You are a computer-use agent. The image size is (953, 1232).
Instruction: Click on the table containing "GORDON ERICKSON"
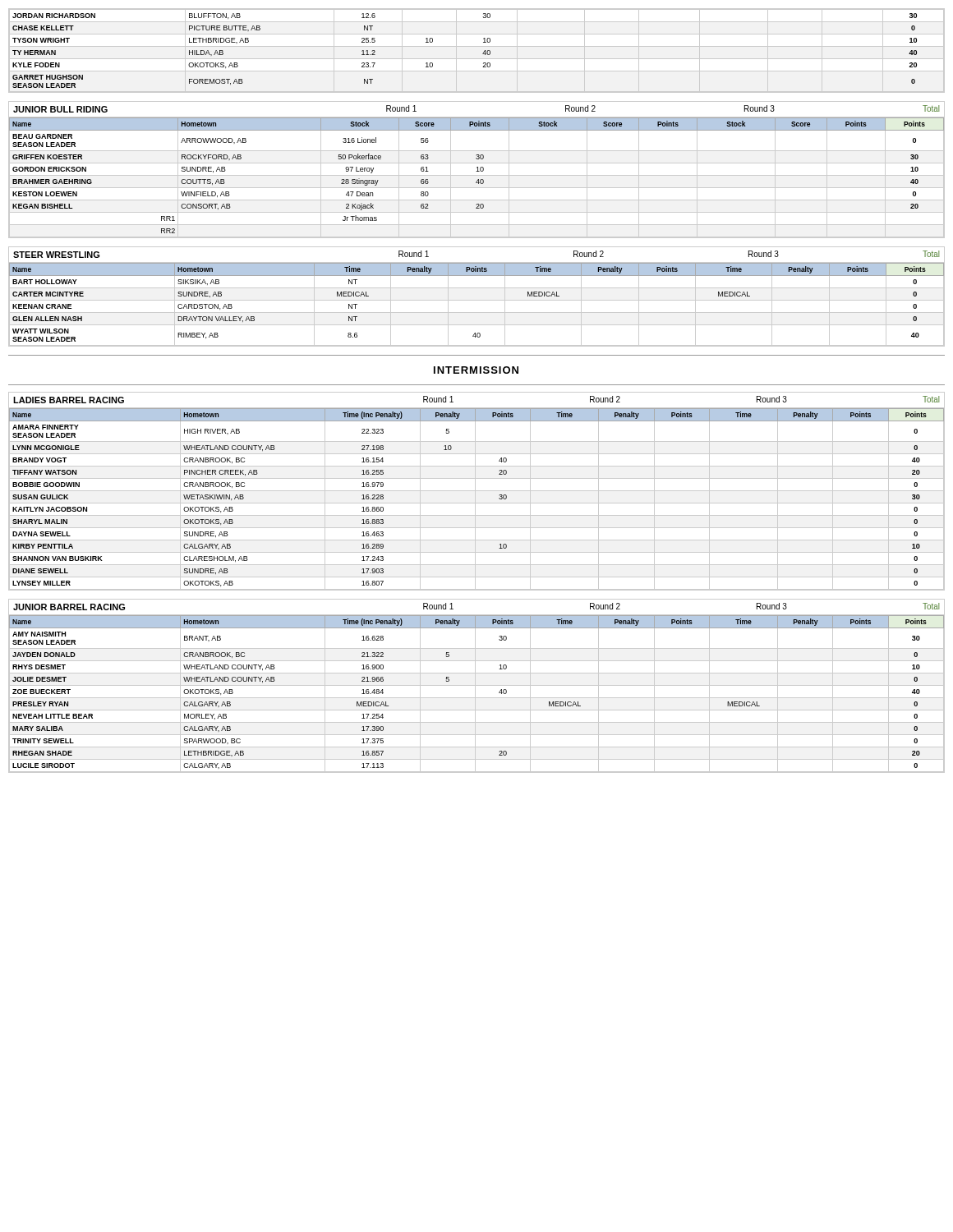tap(476, 170)
